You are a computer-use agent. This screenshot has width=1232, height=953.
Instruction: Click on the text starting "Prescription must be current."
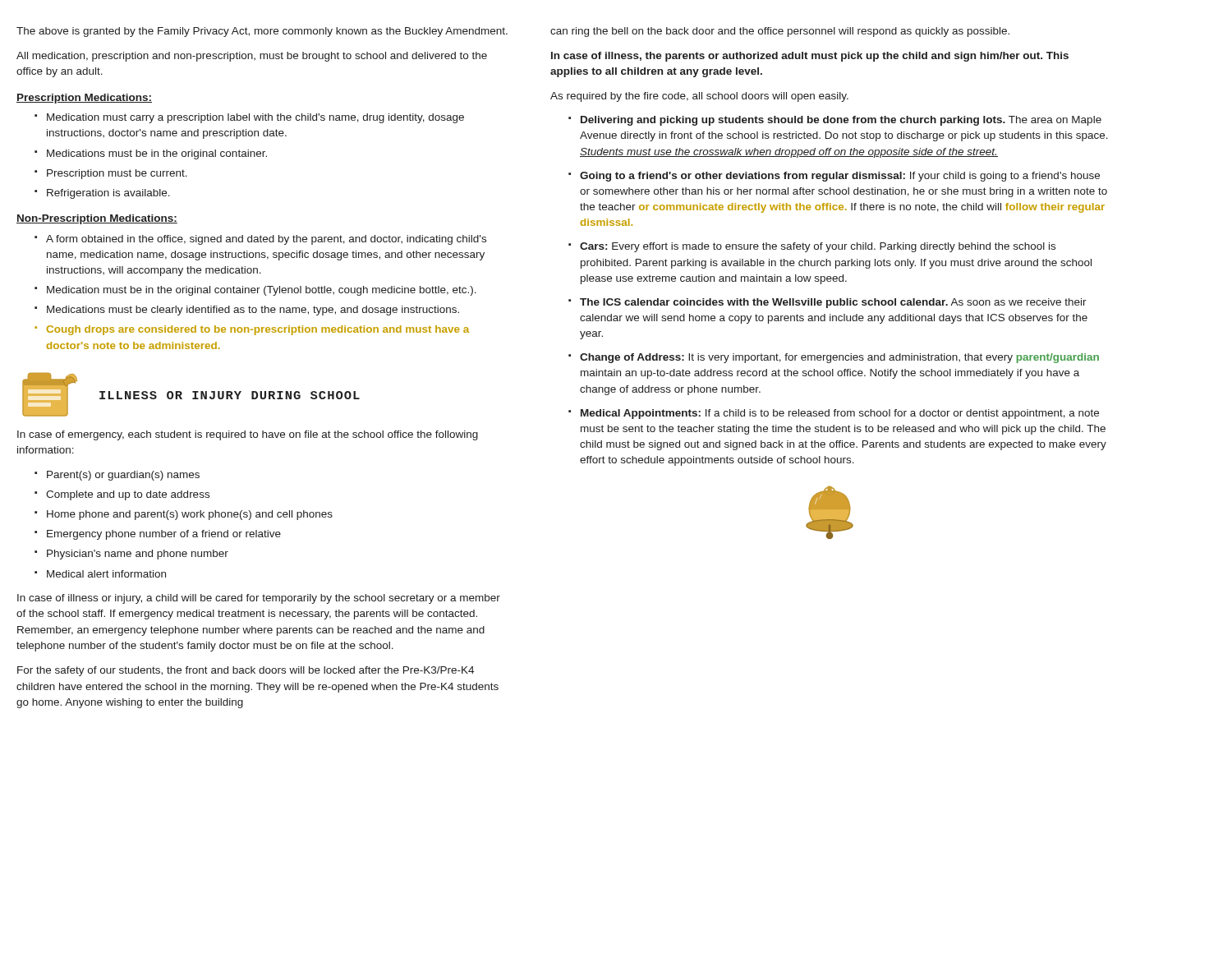click(x=117, y=173)
